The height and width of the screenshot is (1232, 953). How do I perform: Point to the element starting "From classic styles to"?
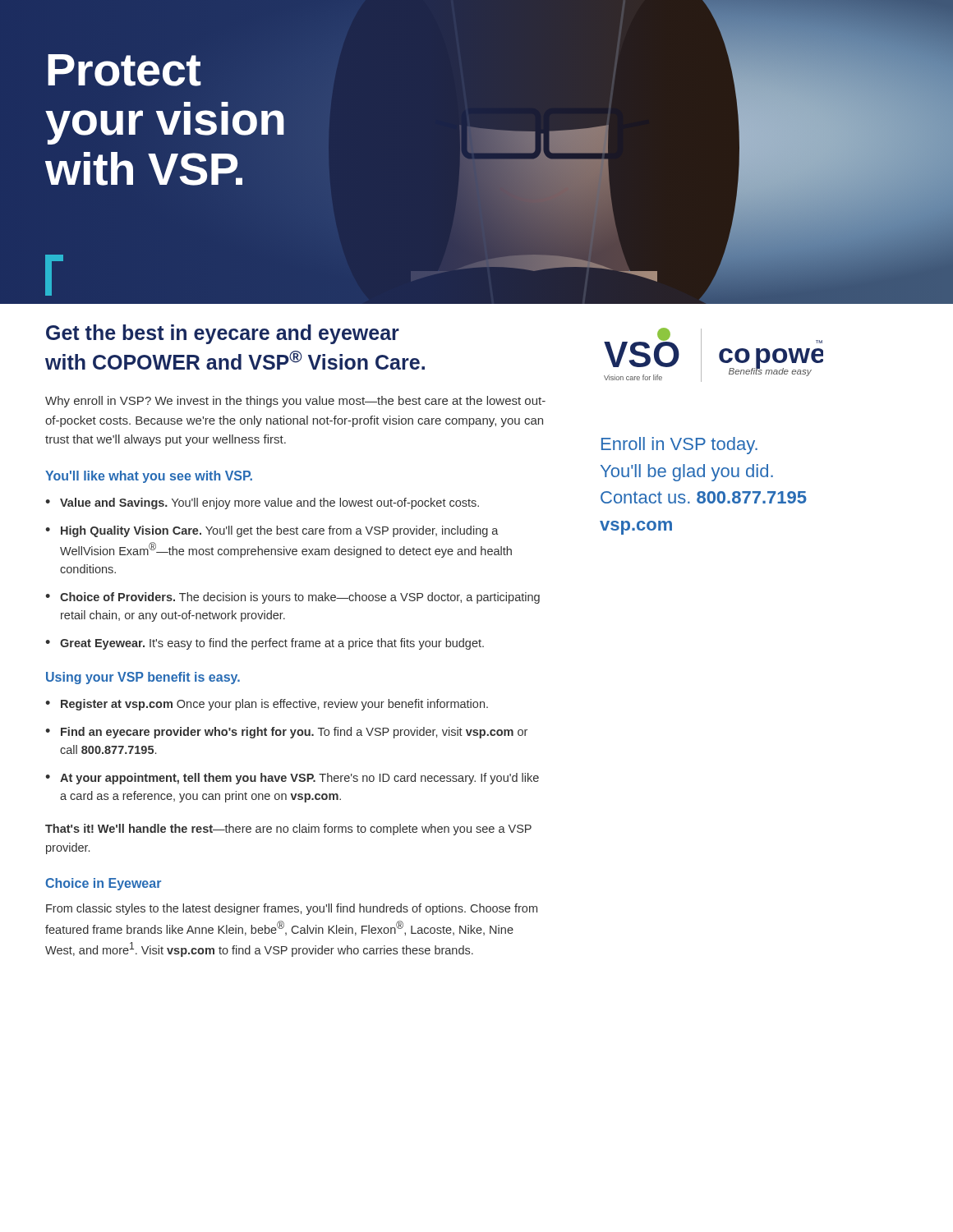[292, 929]
